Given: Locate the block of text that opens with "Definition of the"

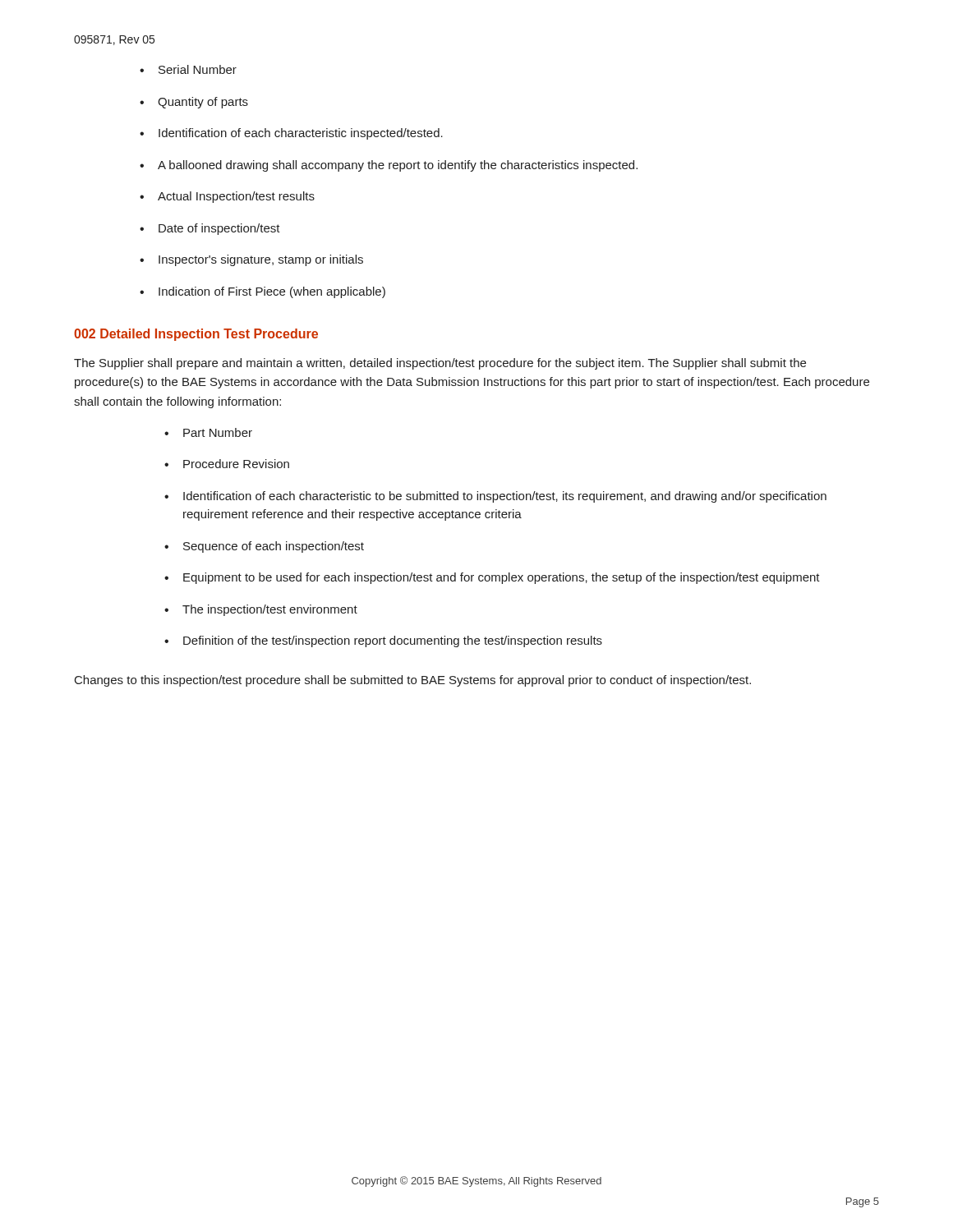Looking at the screenshot, I should (392, 640).
